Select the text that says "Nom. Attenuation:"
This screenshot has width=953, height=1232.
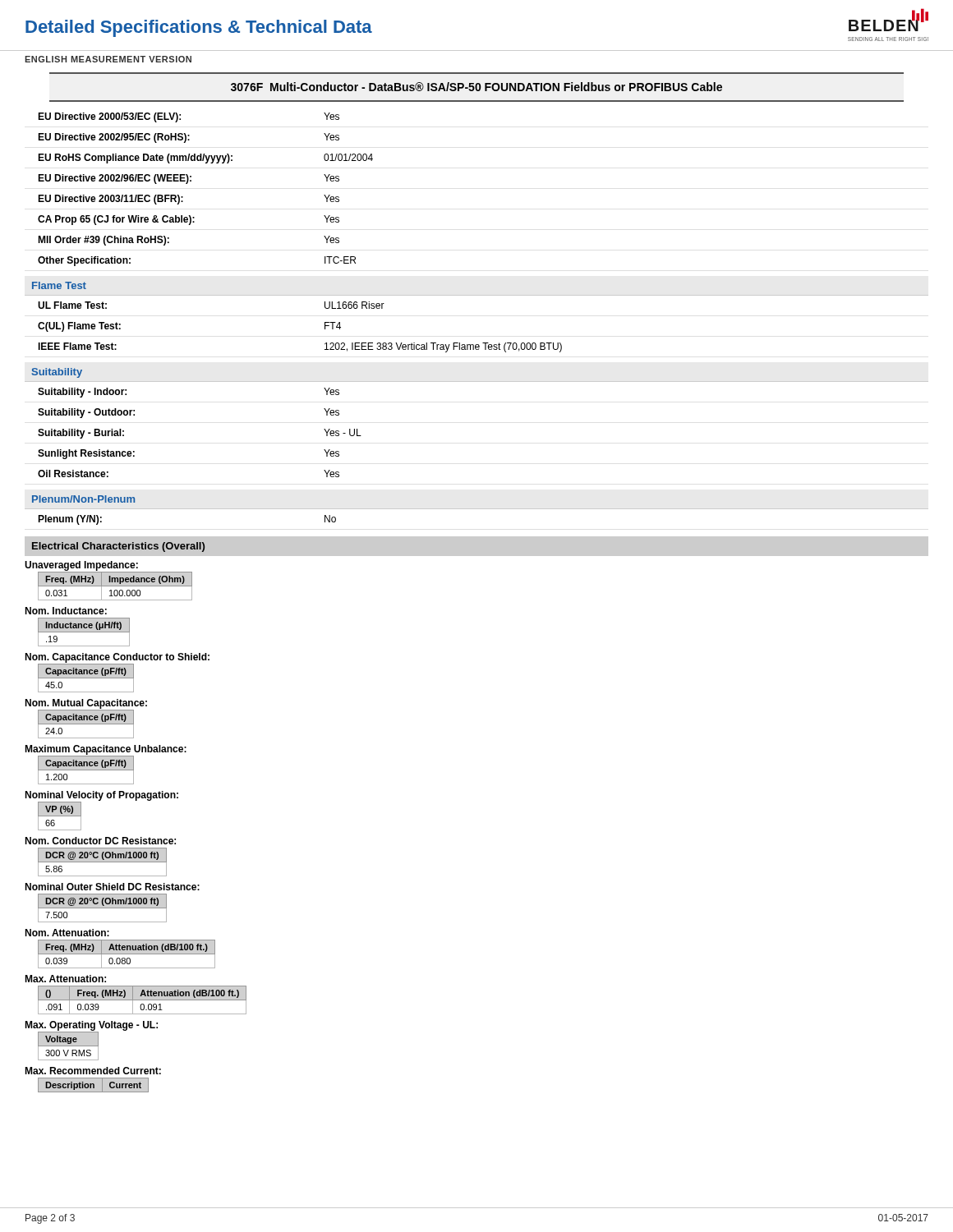coord(67,933)
